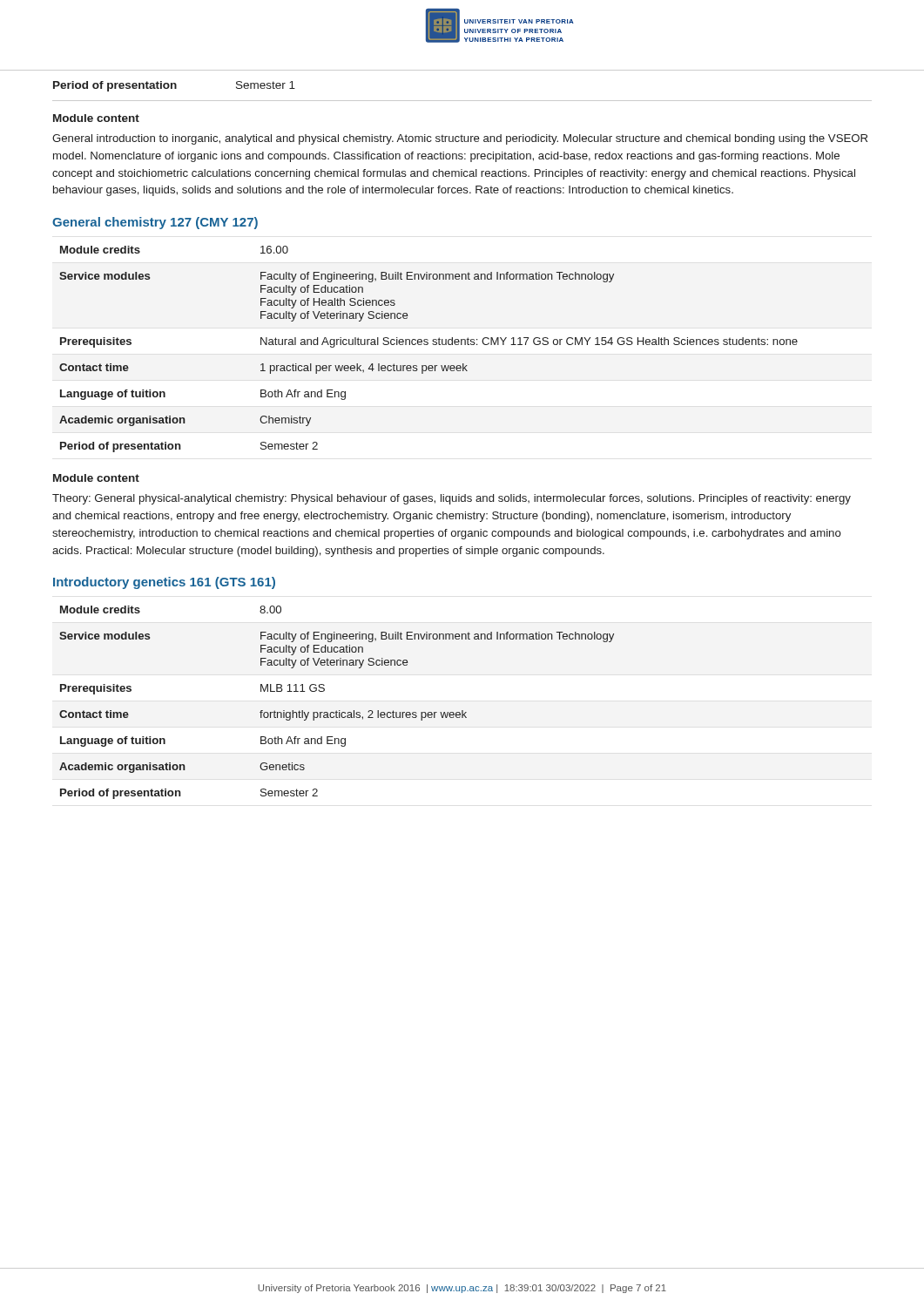Locate the text block containing "General introduction to"
Screen dimensions: 1307x924
[460, 164]
